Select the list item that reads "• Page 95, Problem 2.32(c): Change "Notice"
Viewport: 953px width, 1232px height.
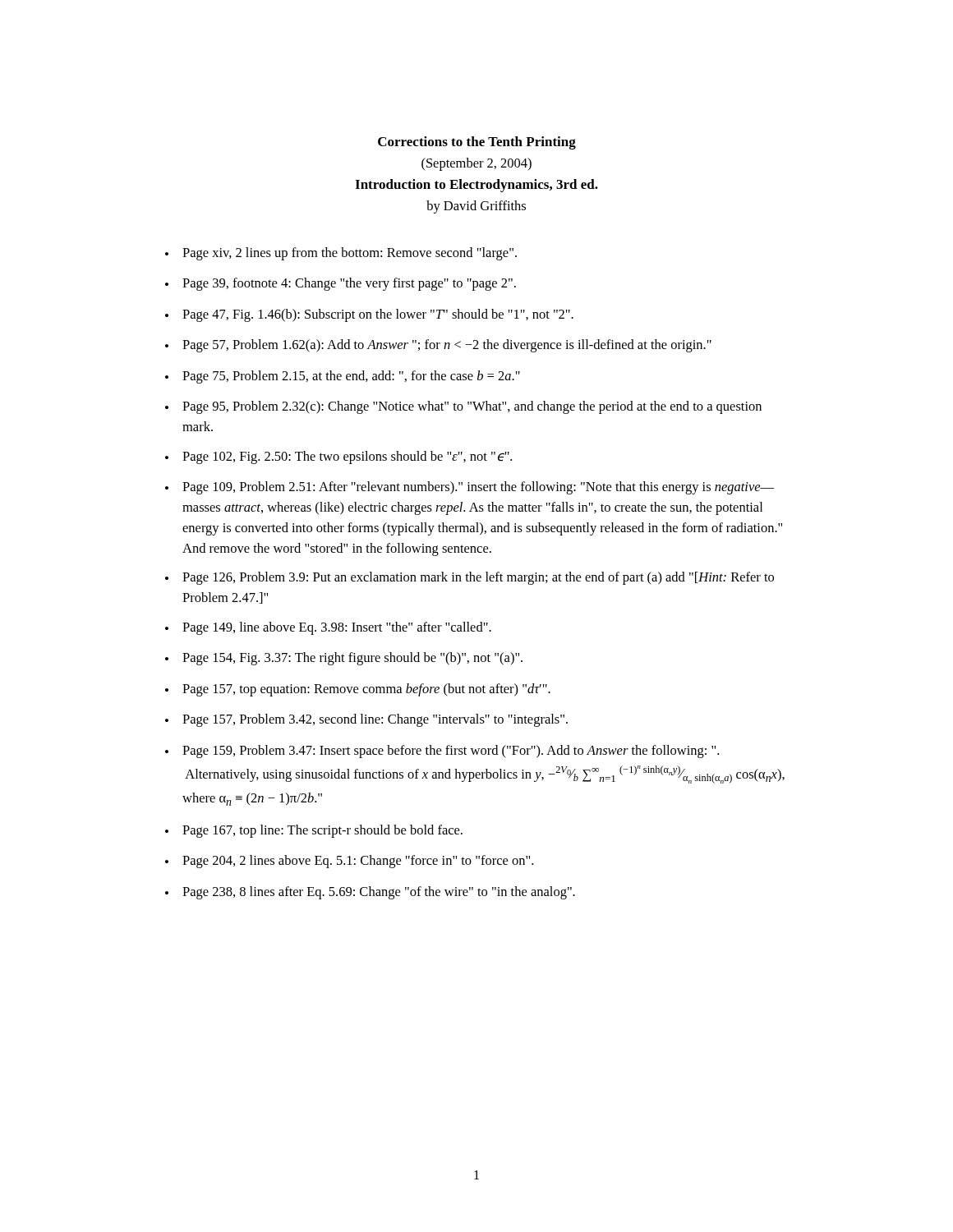476,417
